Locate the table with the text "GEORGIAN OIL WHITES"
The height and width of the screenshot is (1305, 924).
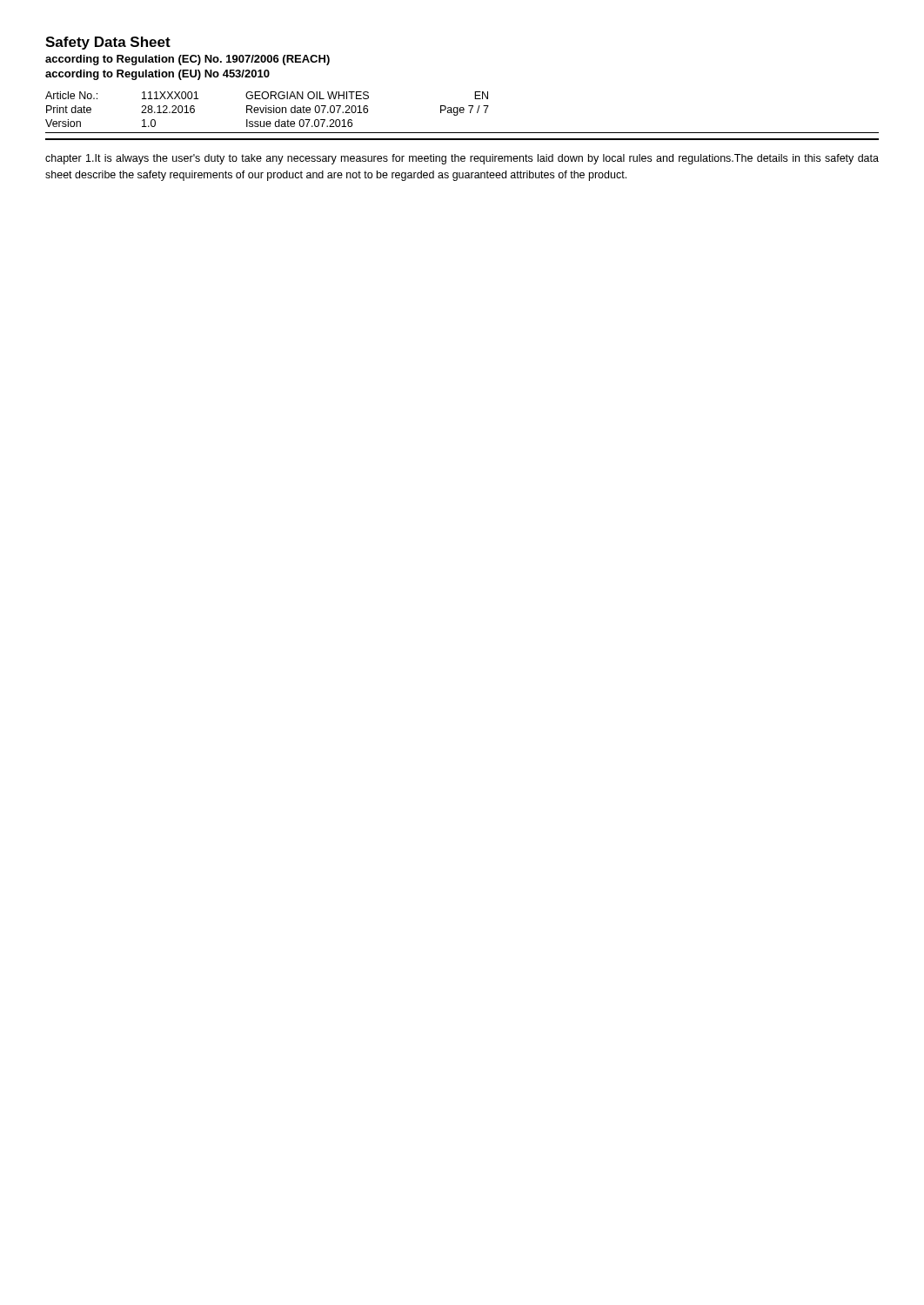462,111
